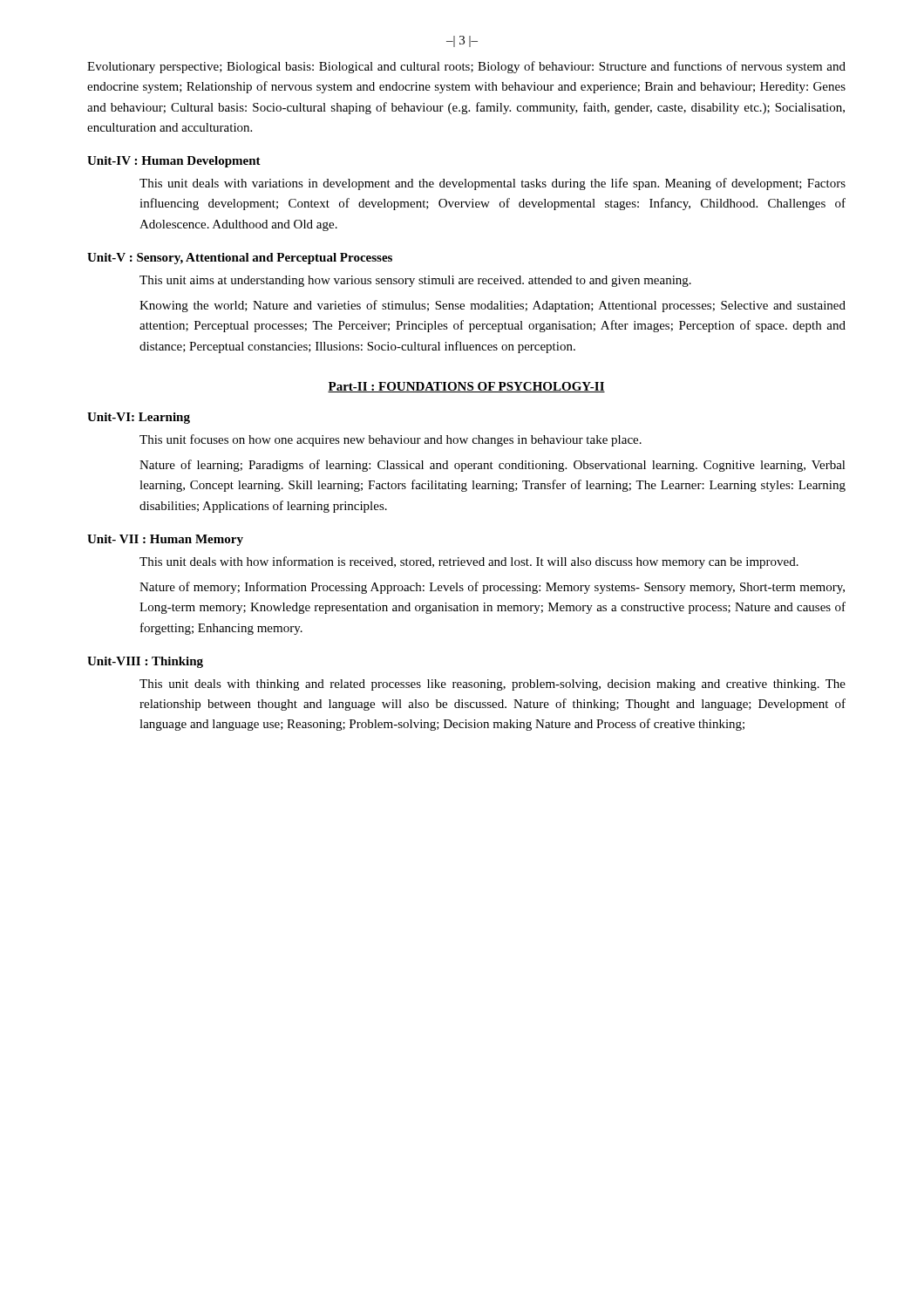Select the block starting "Unit-VIII : Thinking"
Viewport: 924px width, 1308px height.
[145, 661]
